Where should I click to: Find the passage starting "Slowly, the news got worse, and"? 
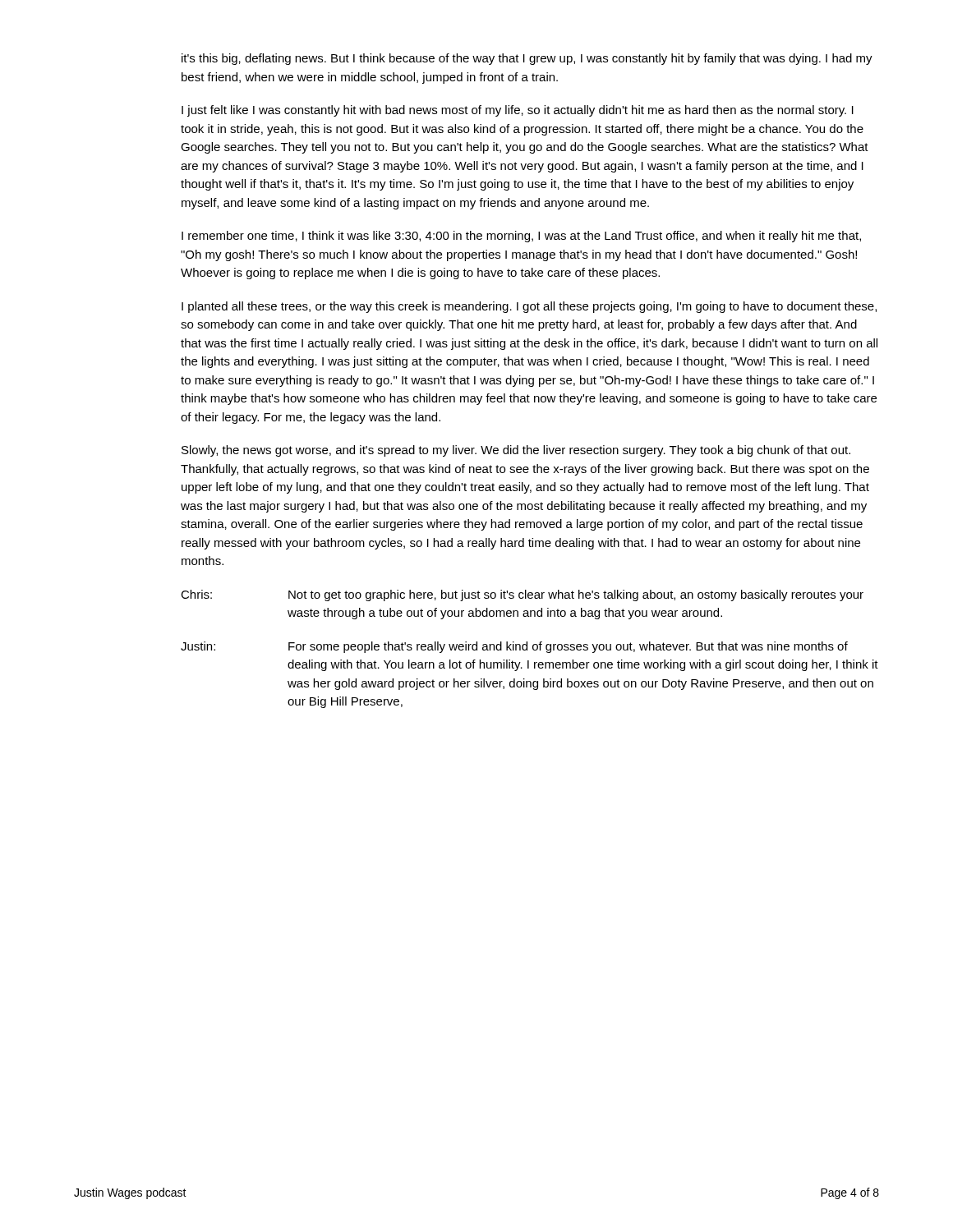[525, 505]
